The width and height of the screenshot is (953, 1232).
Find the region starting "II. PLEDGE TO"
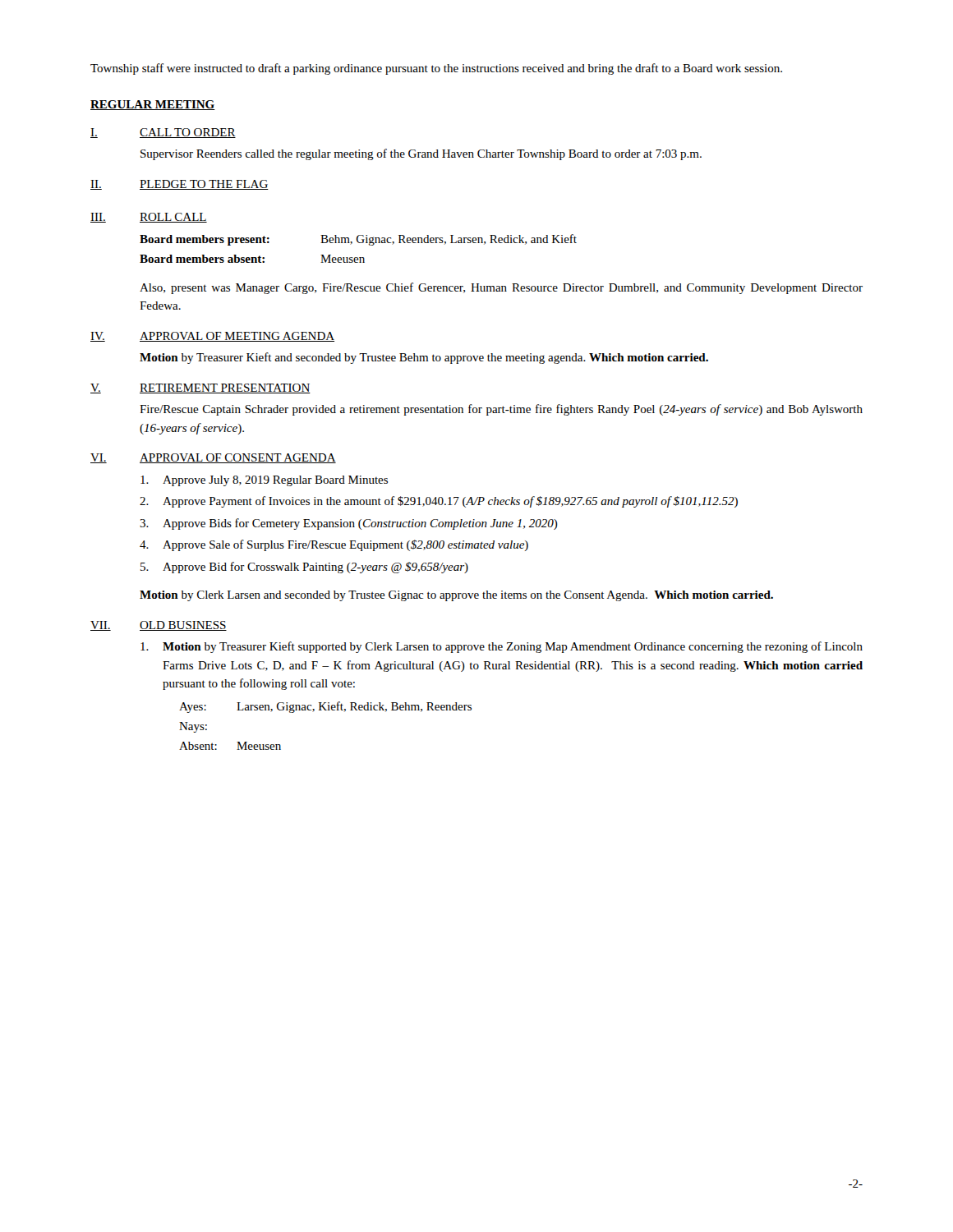(x=180, y=185)
